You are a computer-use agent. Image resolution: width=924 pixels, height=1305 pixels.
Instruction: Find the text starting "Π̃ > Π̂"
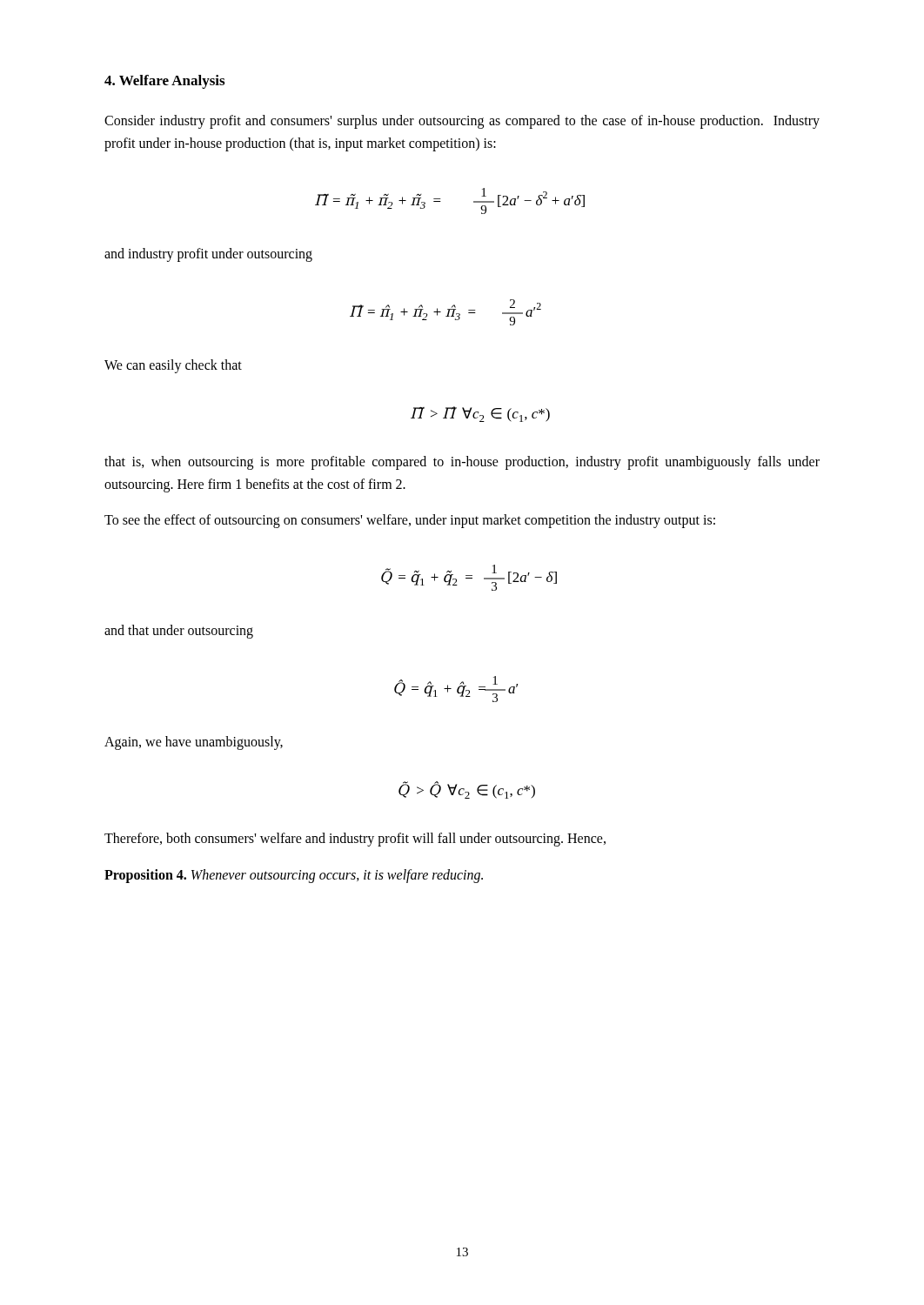pyautogui.click(x=462, y=413)
